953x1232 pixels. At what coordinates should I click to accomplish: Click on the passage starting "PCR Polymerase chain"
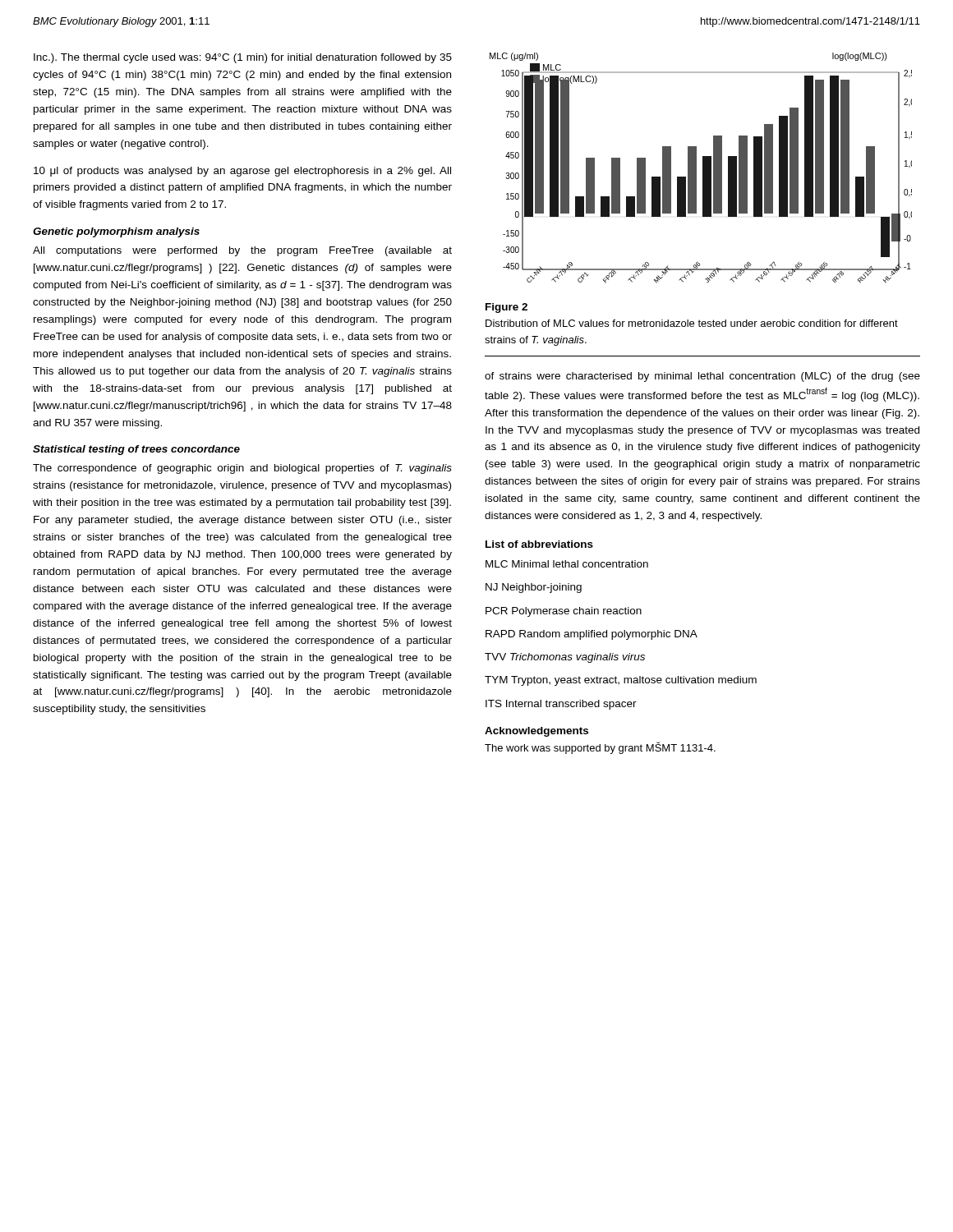tap(563, 610)
